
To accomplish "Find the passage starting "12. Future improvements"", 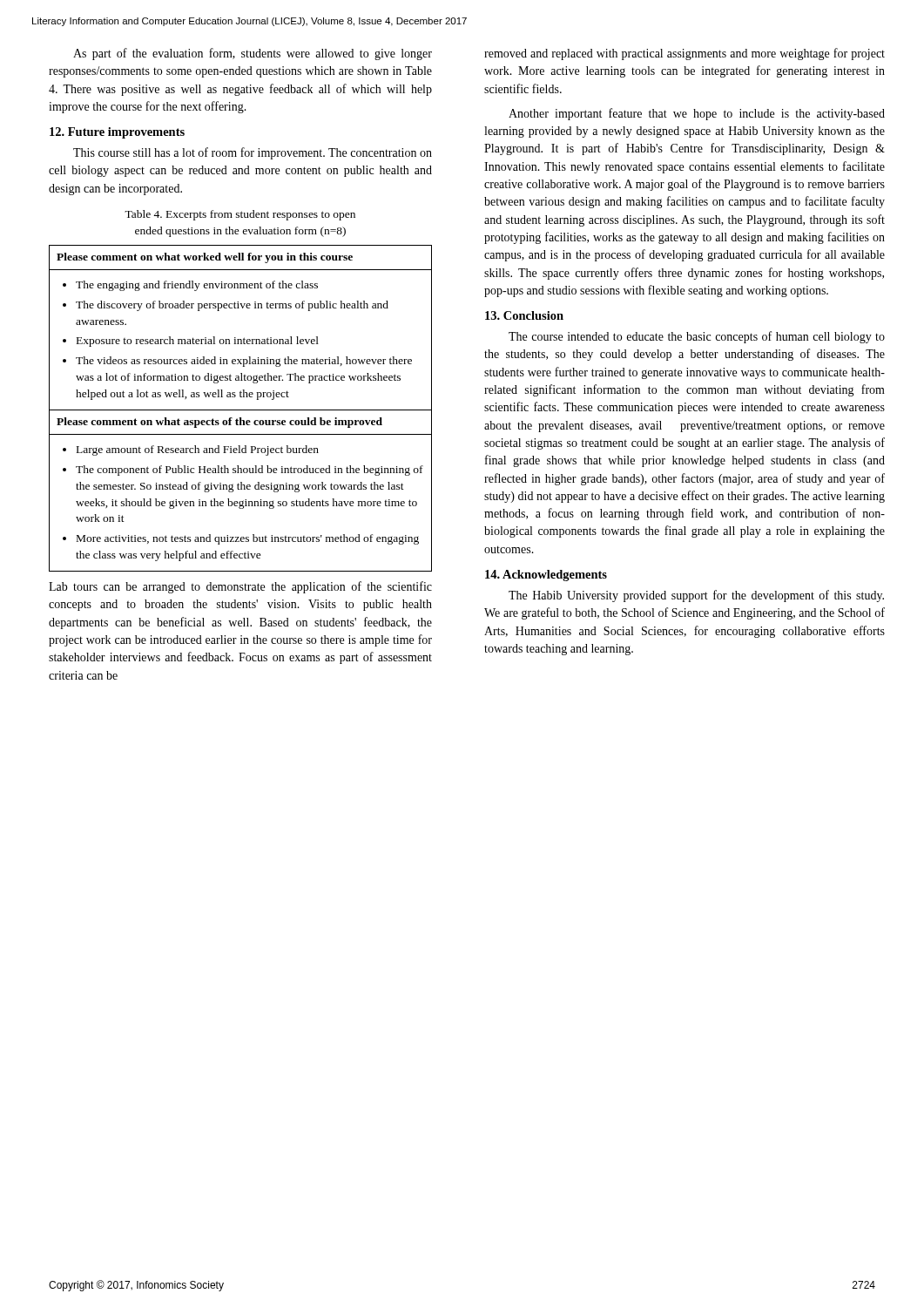I will pyautogui.click(x=117, y=132).
